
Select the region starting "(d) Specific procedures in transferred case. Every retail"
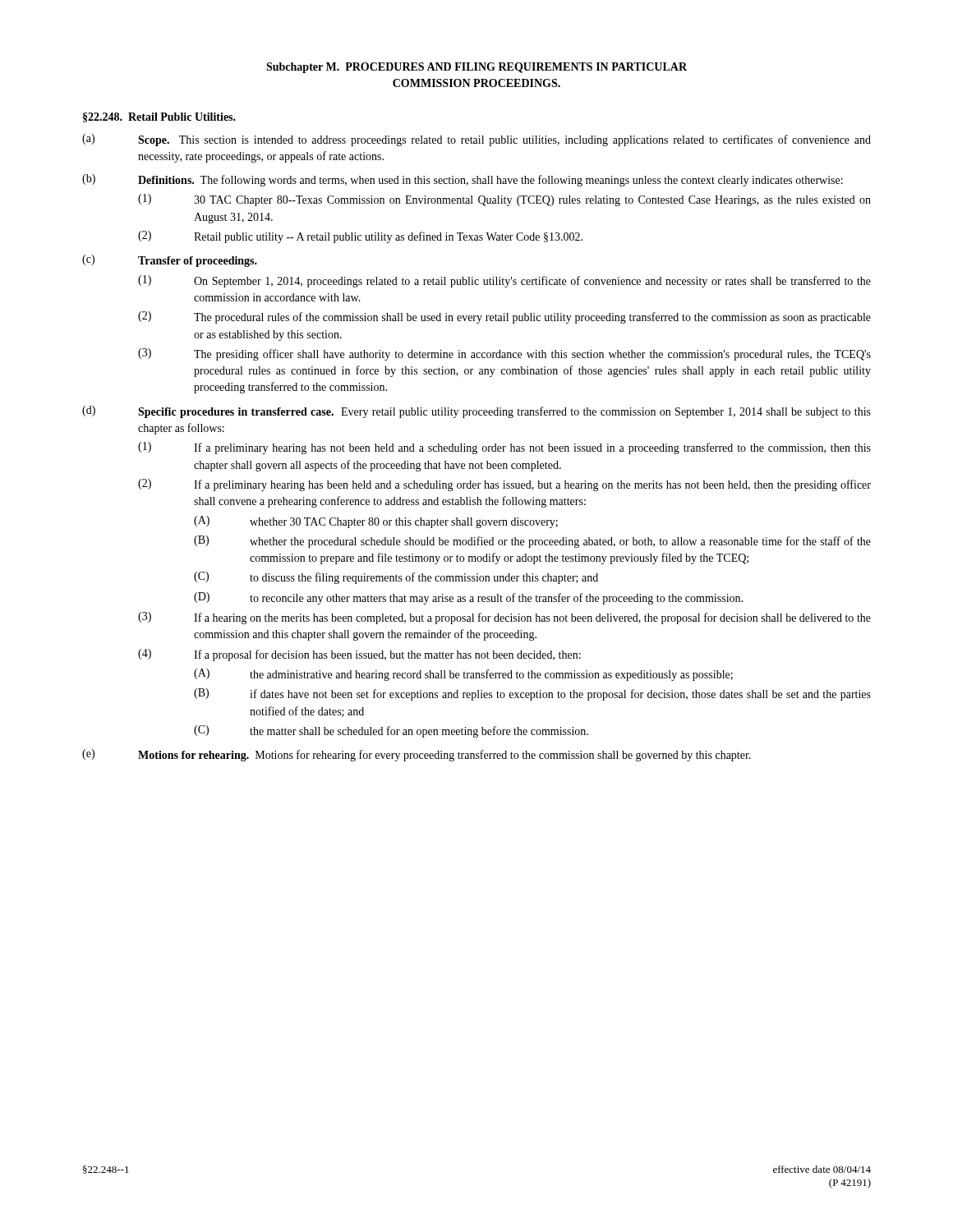click(x=476, y=421)
